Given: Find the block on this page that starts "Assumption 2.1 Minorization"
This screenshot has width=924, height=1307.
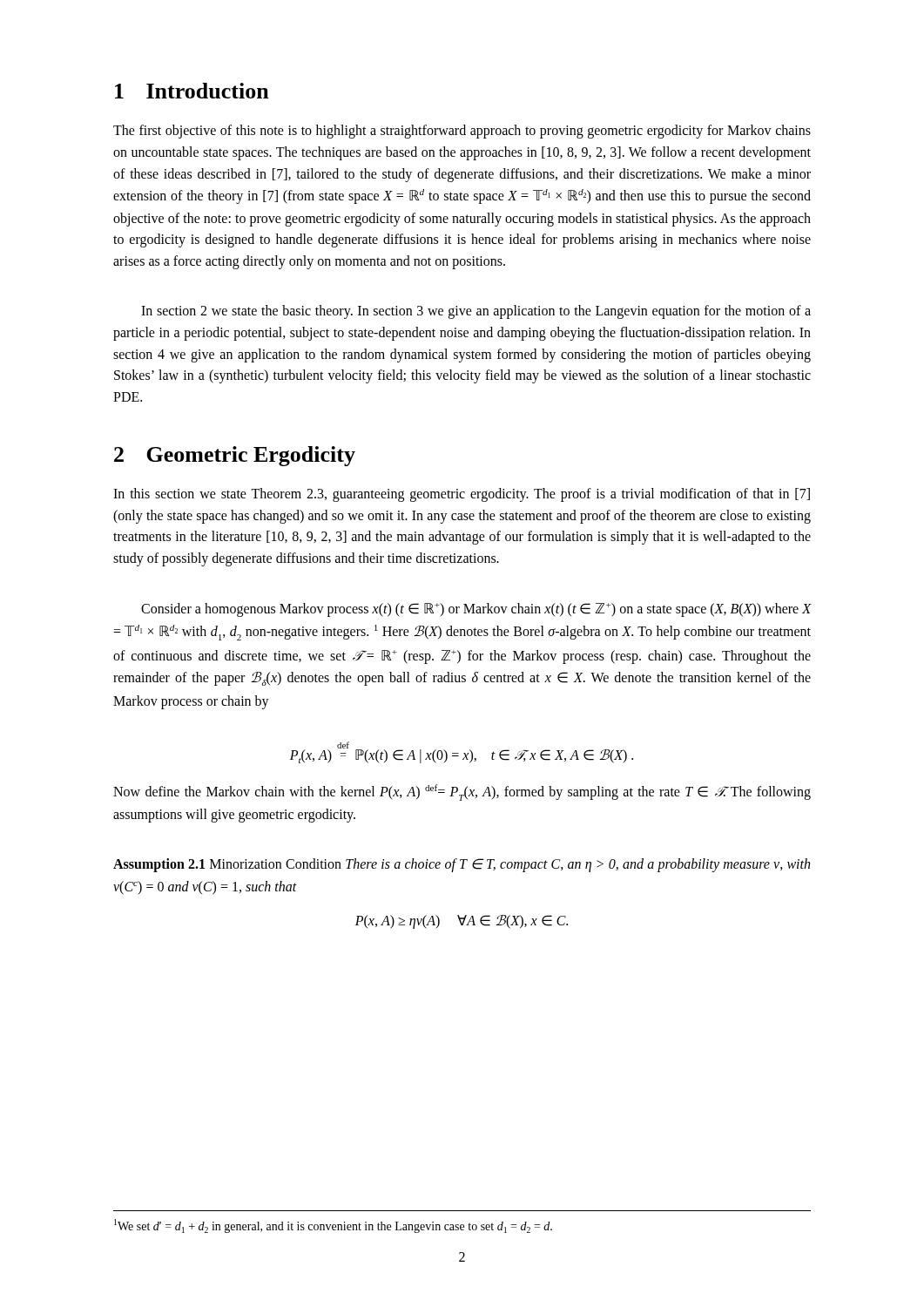Looking at the screenshot, I should point(462,876).
